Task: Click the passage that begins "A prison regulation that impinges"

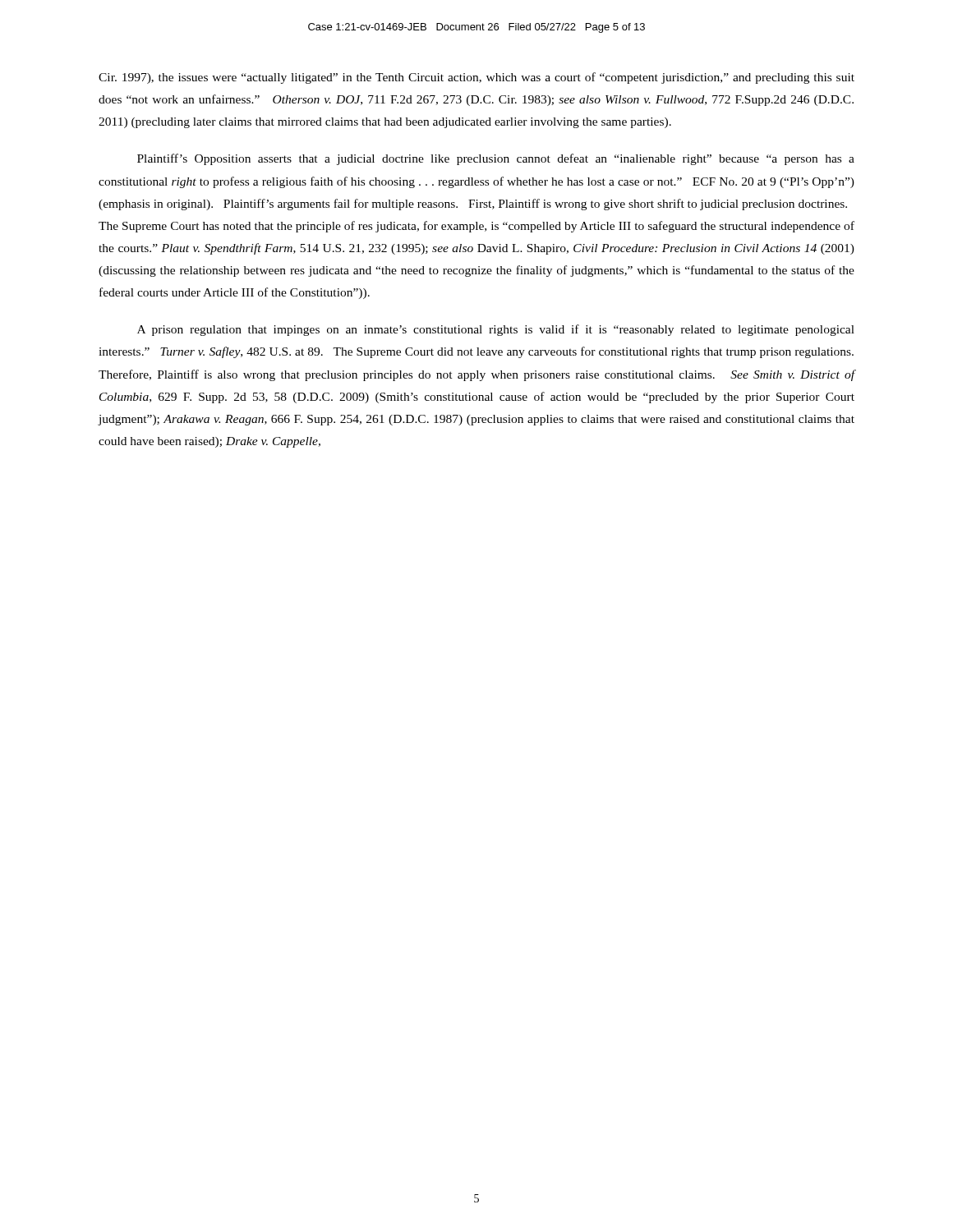Action: [x=476, y=385]
